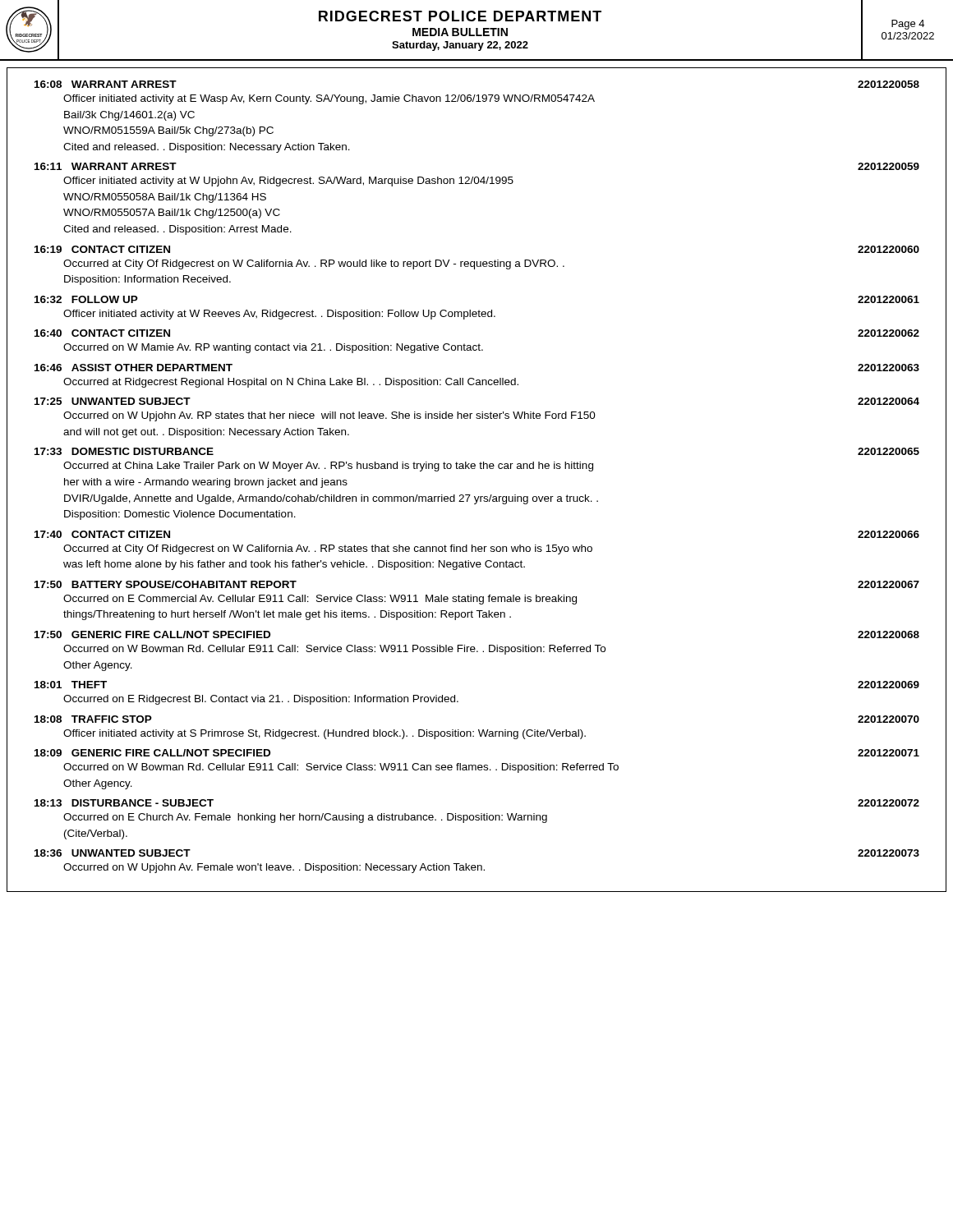Find the list item with the text "16:11 WARRANT ARREST"

48,165
